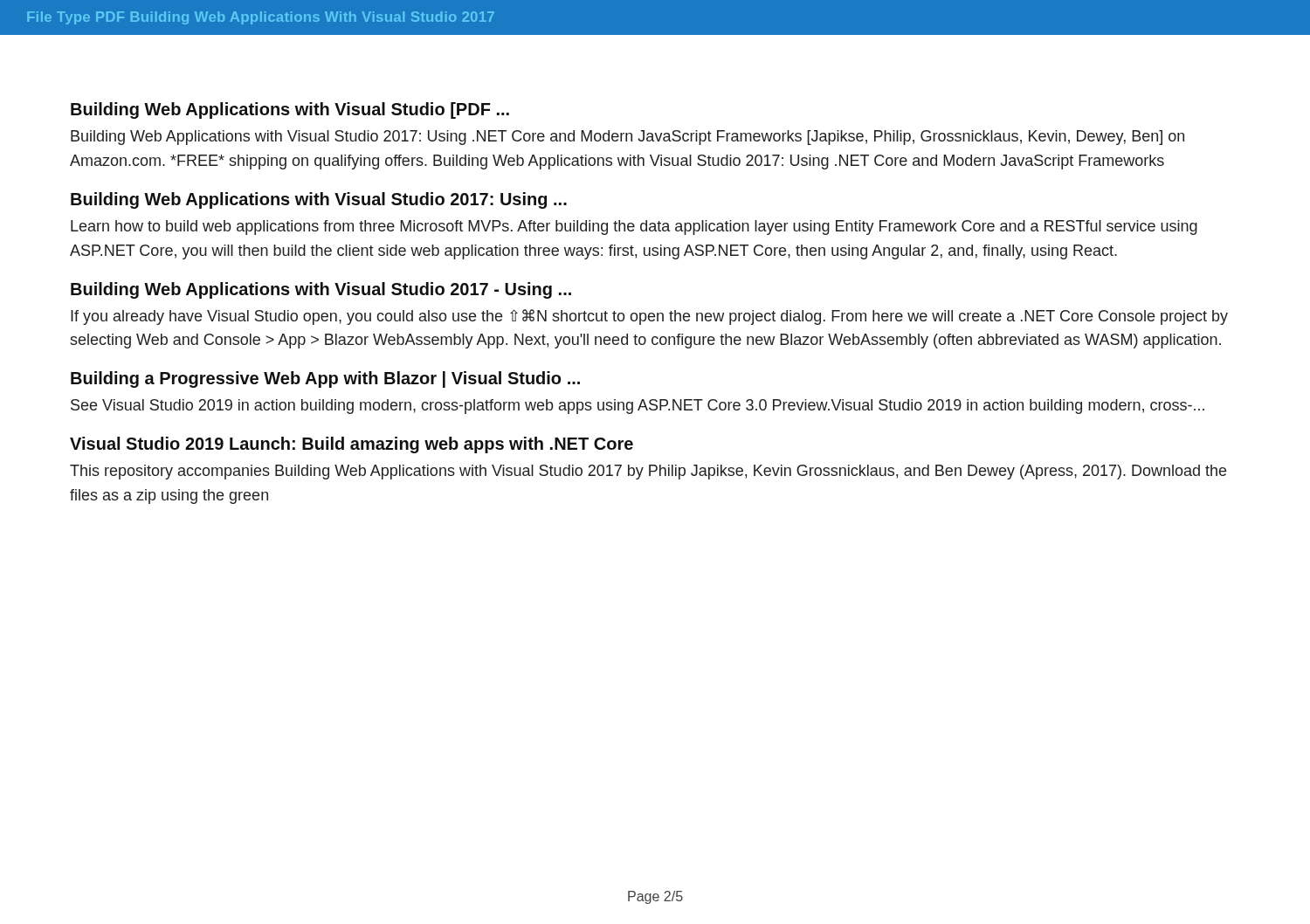Select the section header that reads "Visual Studio 2019 Launch:"
The height and width of the screenshot is (924, 1310).
click(352, 444)
